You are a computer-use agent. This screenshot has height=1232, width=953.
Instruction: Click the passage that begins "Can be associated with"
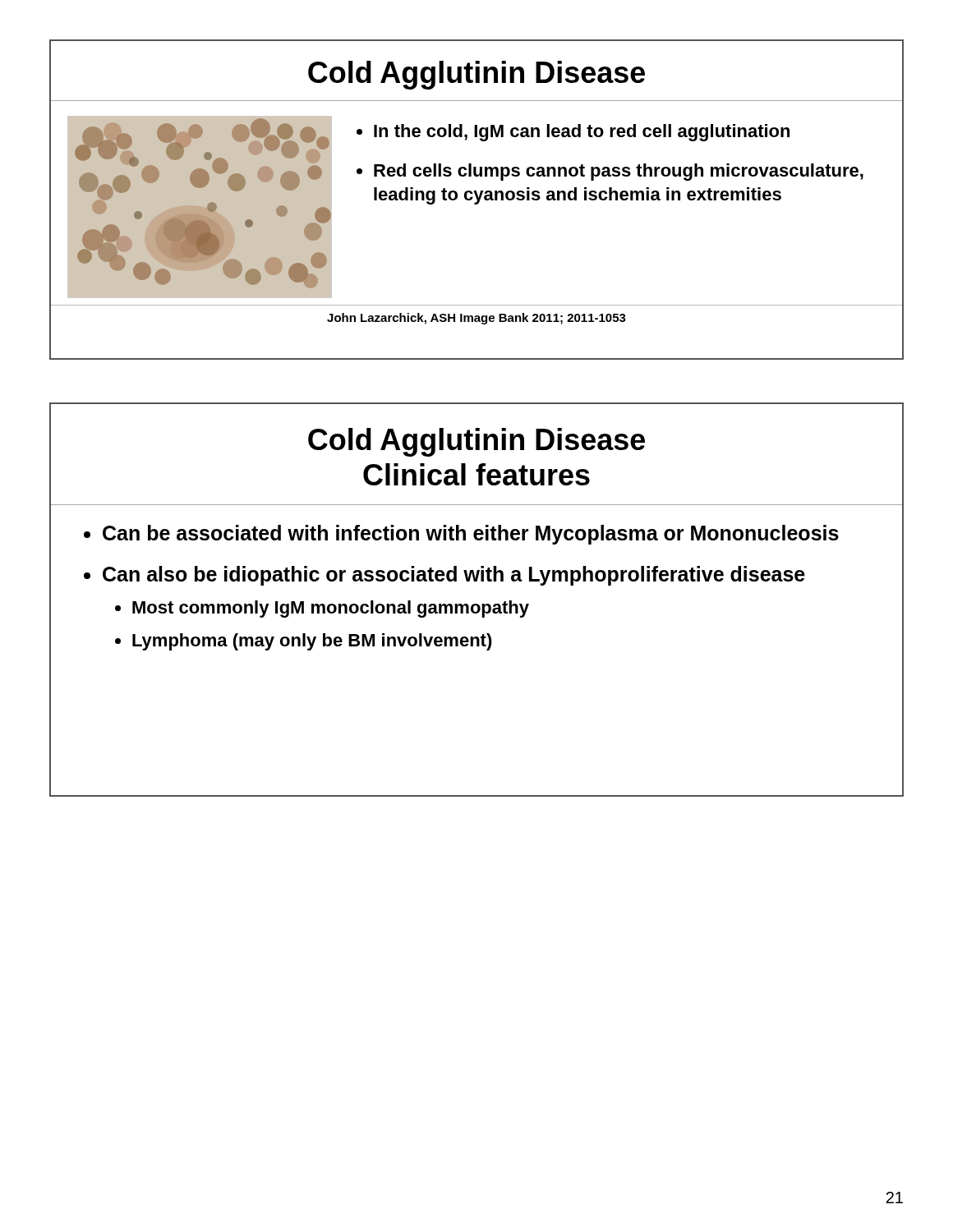click(470, 533)
